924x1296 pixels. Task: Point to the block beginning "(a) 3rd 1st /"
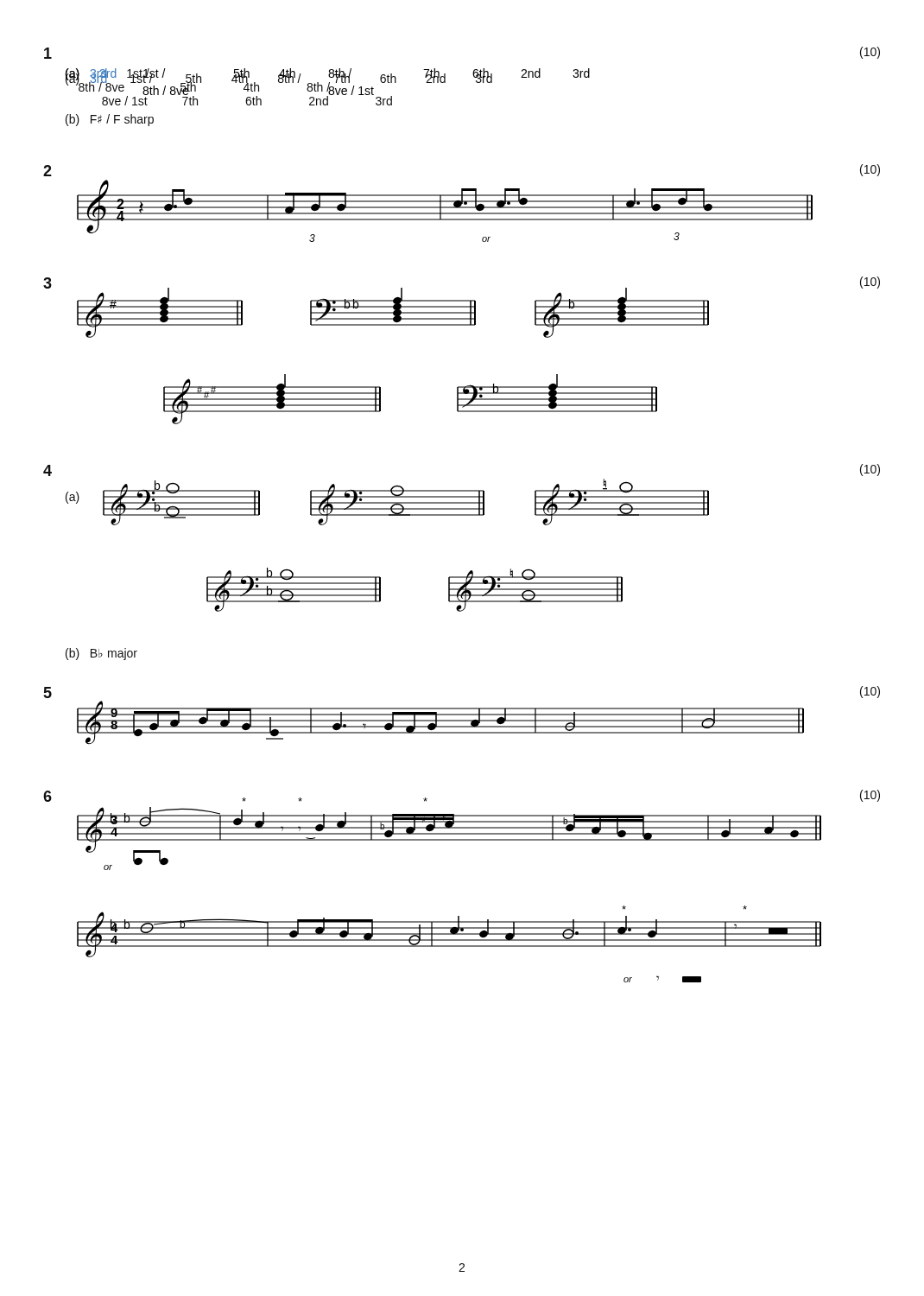pyautogui.click(x=327, y=82)
